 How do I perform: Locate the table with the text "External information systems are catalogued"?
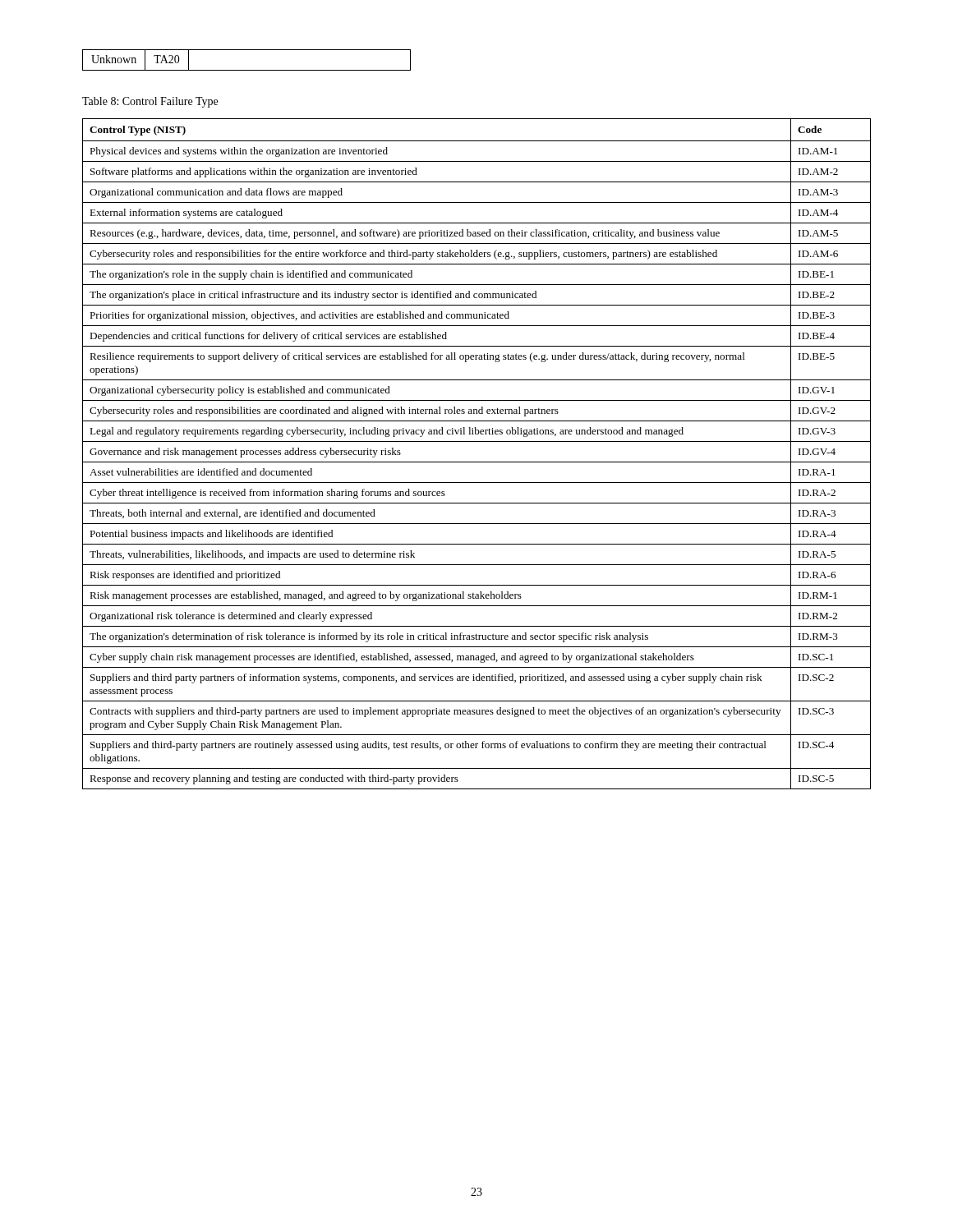click(476, 454)
